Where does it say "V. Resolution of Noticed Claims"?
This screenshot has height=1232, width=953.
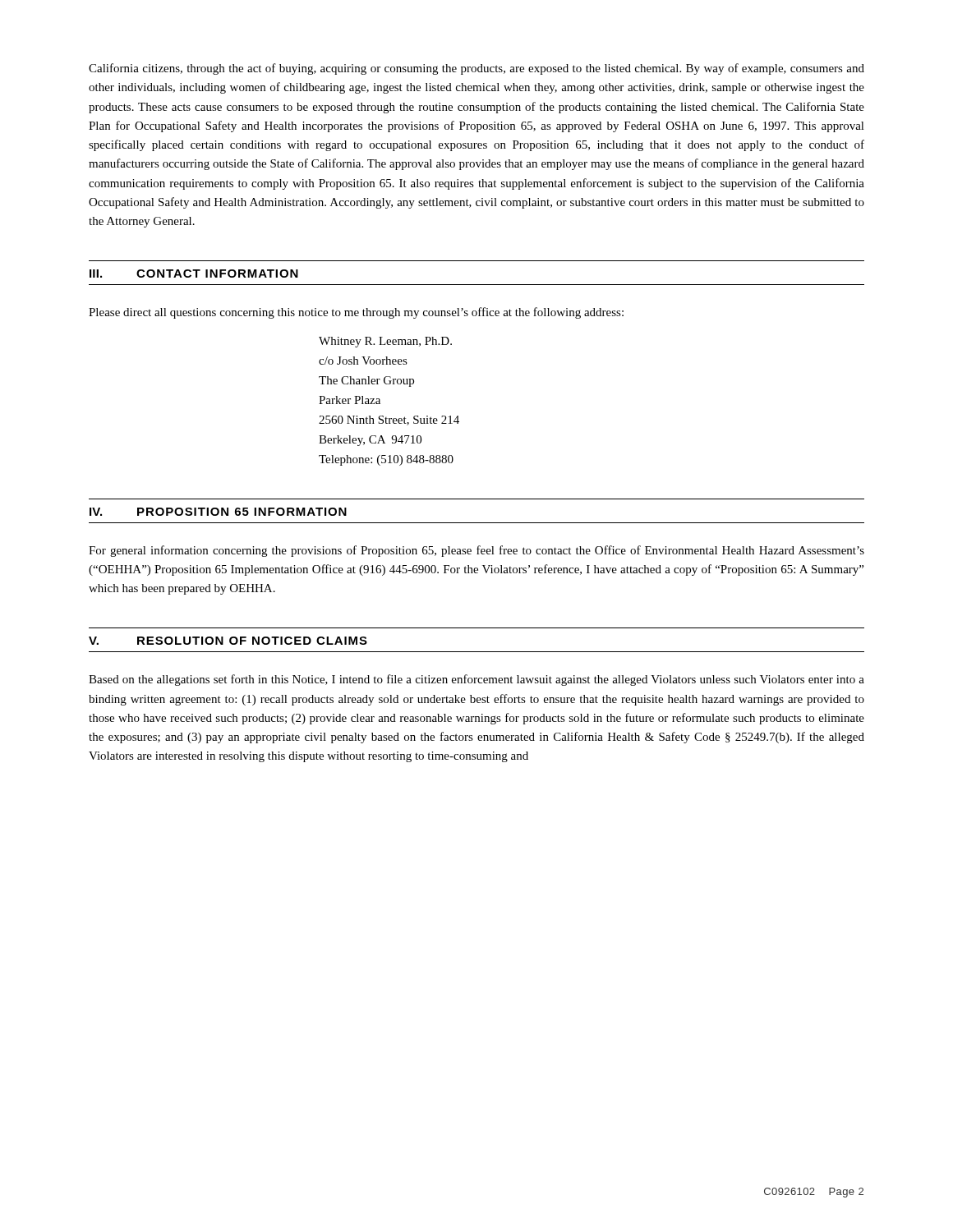pos(228,640)
